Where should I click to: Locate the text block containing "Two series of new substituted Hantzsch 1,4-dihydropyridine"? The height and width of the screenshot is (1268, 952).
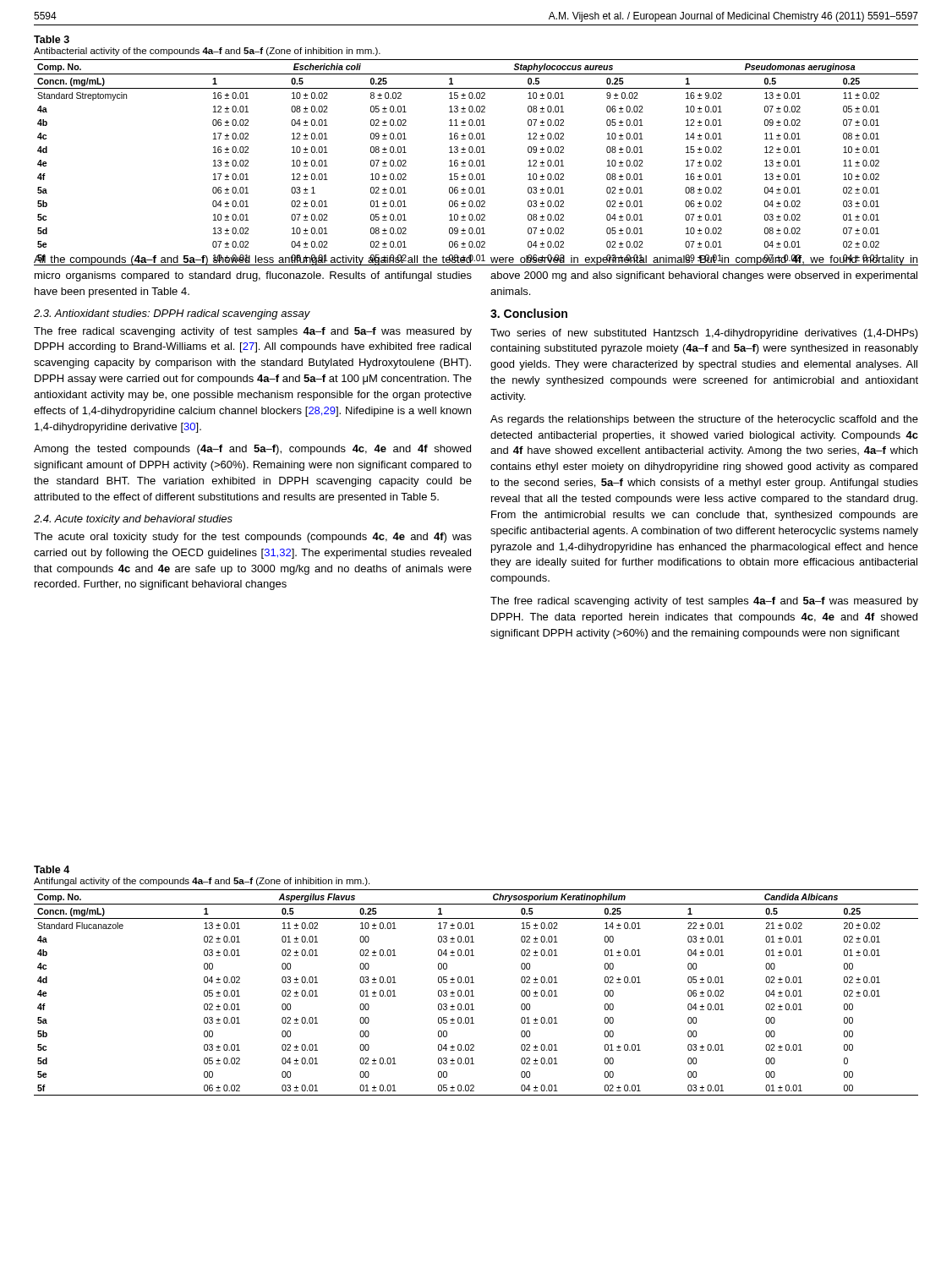(x=704, y=364)
